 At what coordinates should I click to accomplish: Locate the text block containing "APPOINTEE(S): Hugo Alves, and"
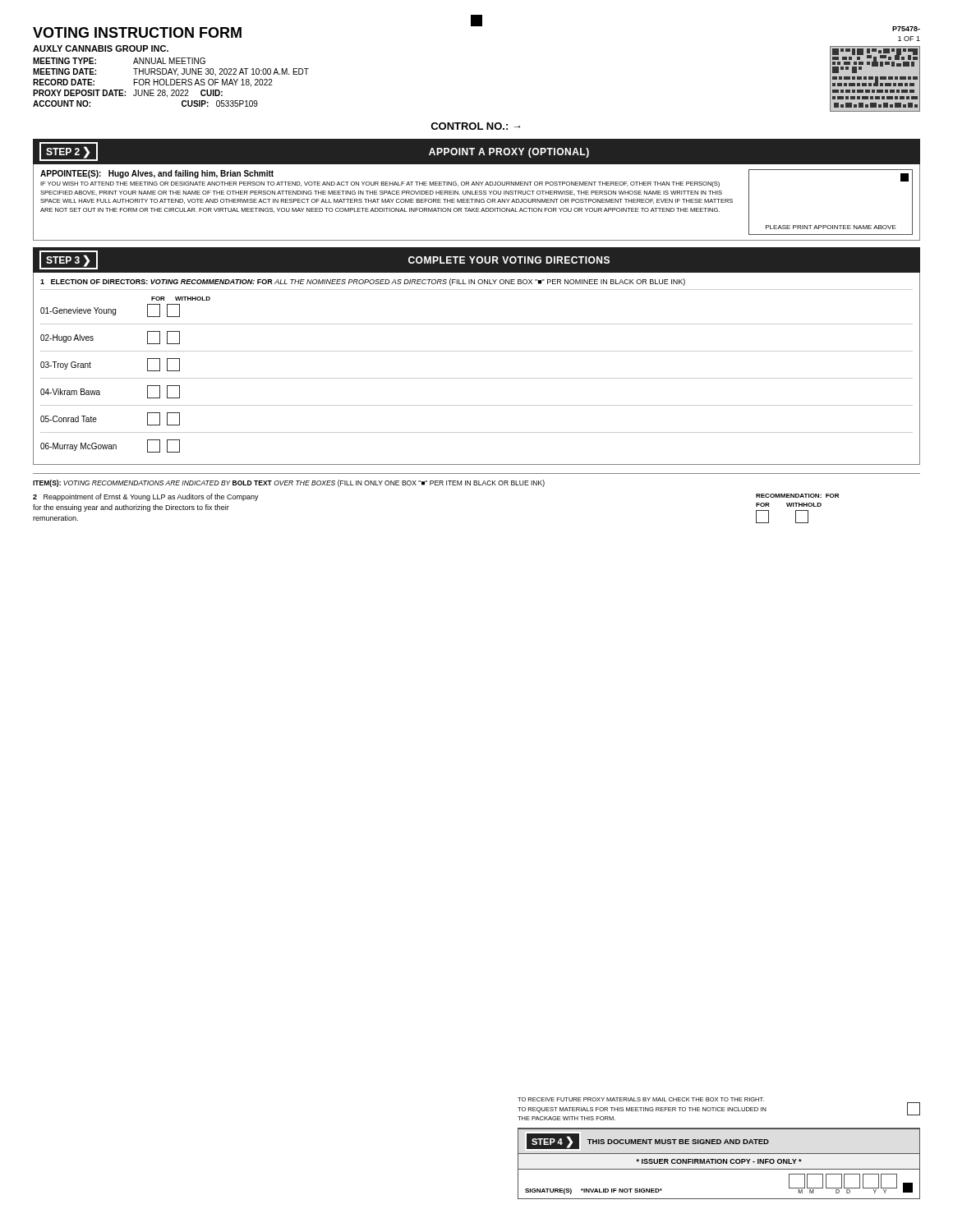click(476, 202)
